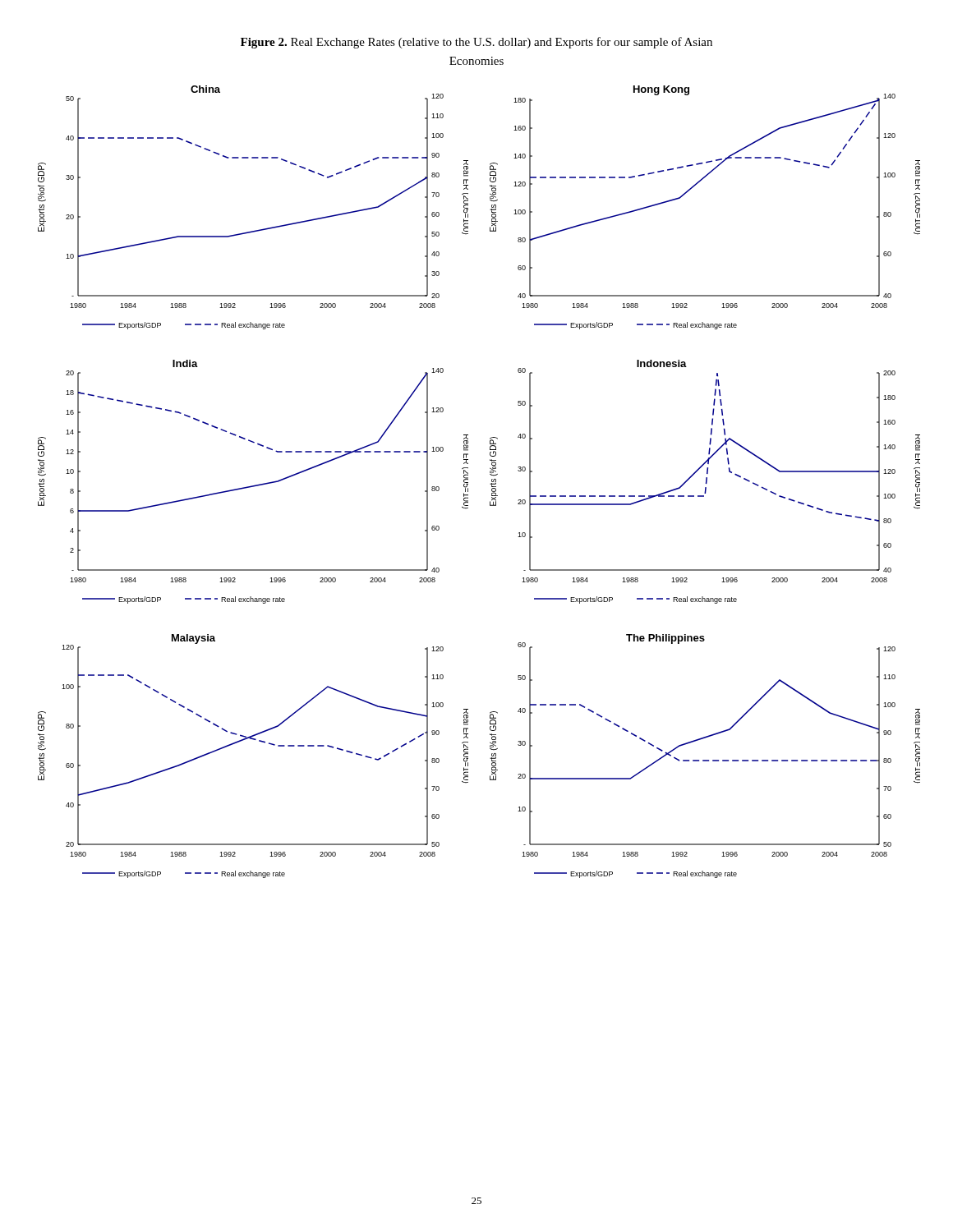This screenshot has height=1232, width=953.
Task: Click on the passage starting "Figure 2. Real Exchange Rates (relative to the"
Action: tap(476, 51)
